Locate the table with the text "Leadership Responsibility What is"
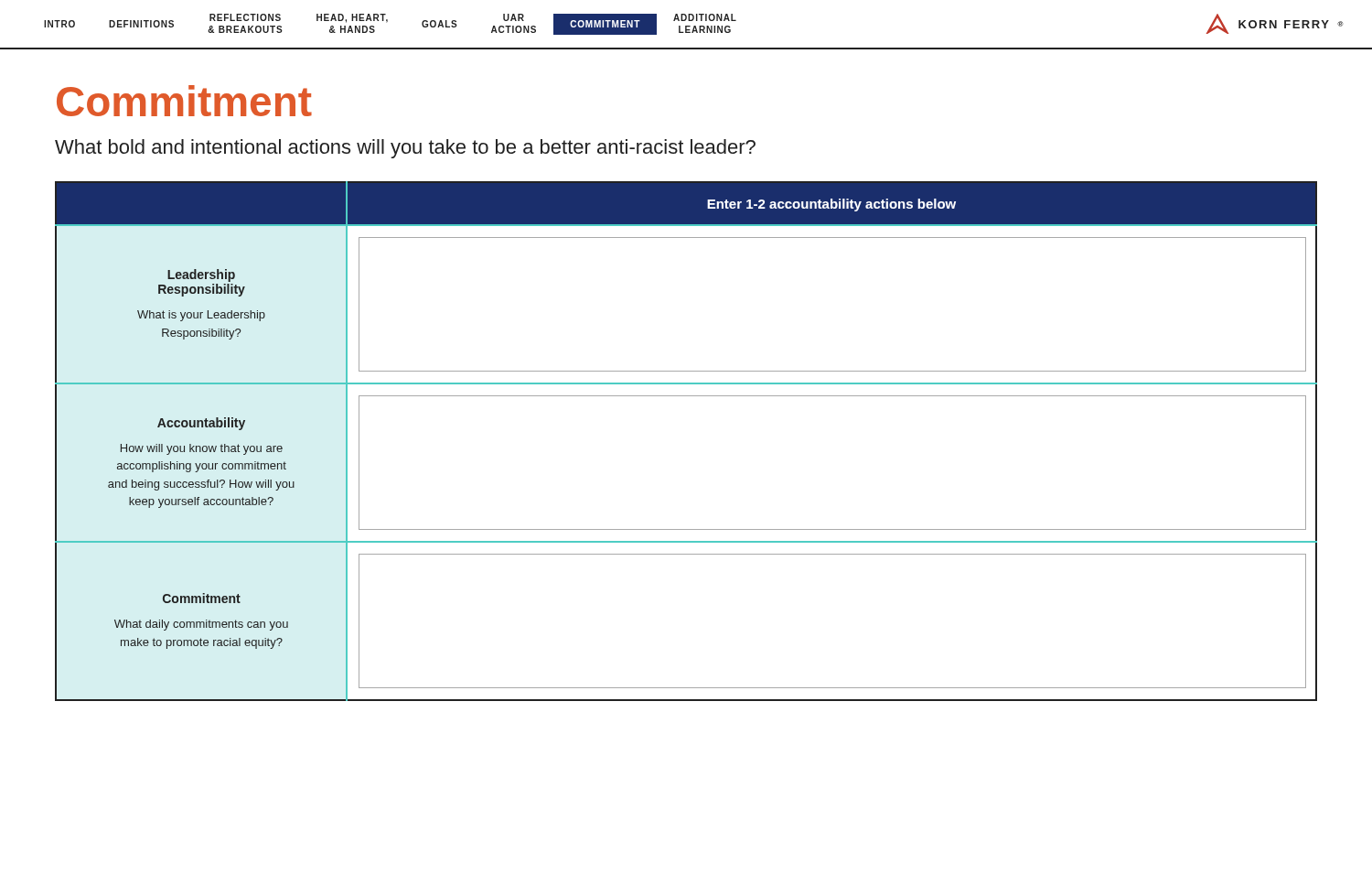Image resolution: width=1372 pixels, height=874 pixels. (x=686, y=441)
